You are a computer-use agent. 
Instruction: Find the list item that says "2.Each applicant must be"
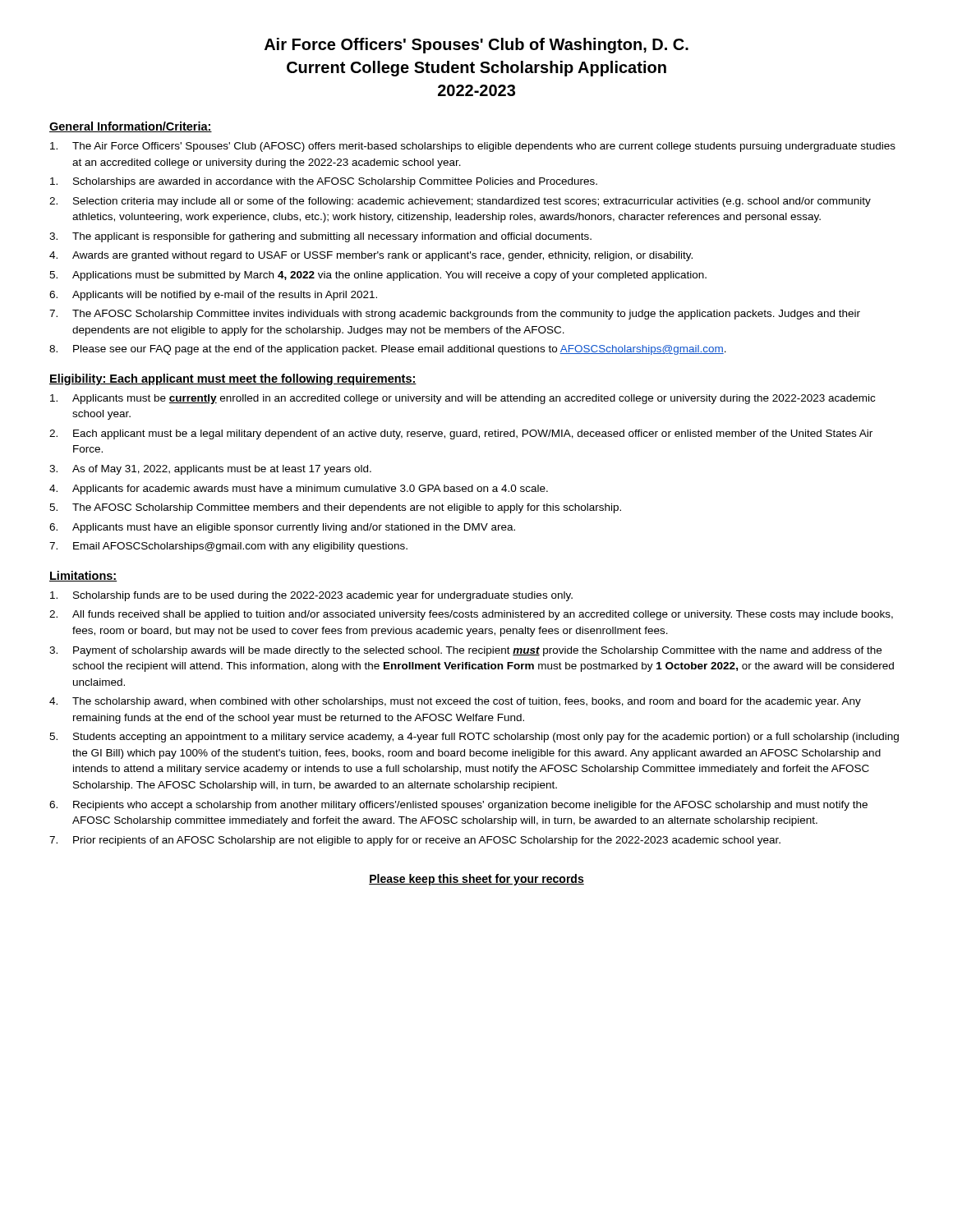tap(476, 441)
